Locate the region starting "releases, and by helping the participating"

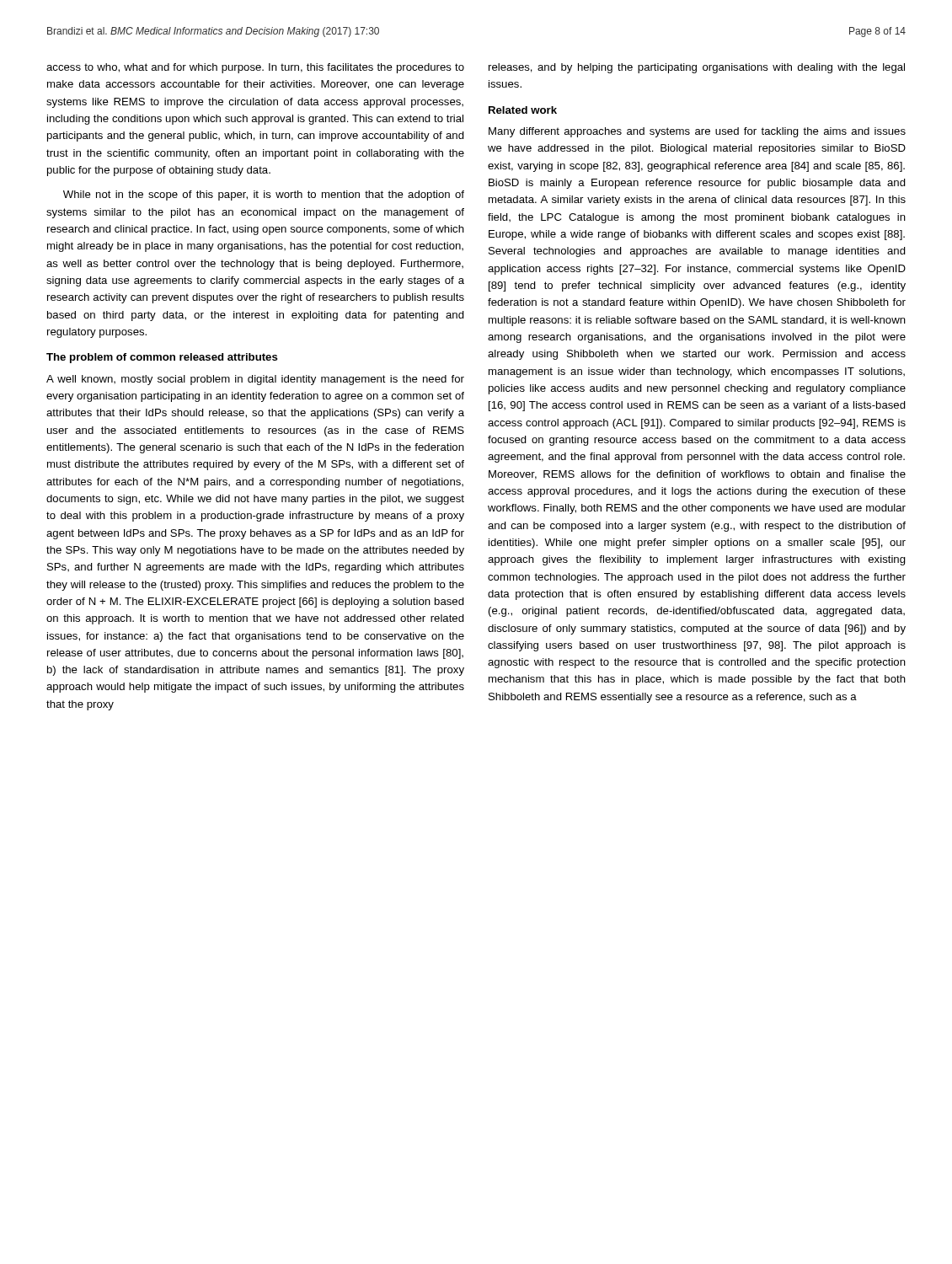(x=697, y=76)
